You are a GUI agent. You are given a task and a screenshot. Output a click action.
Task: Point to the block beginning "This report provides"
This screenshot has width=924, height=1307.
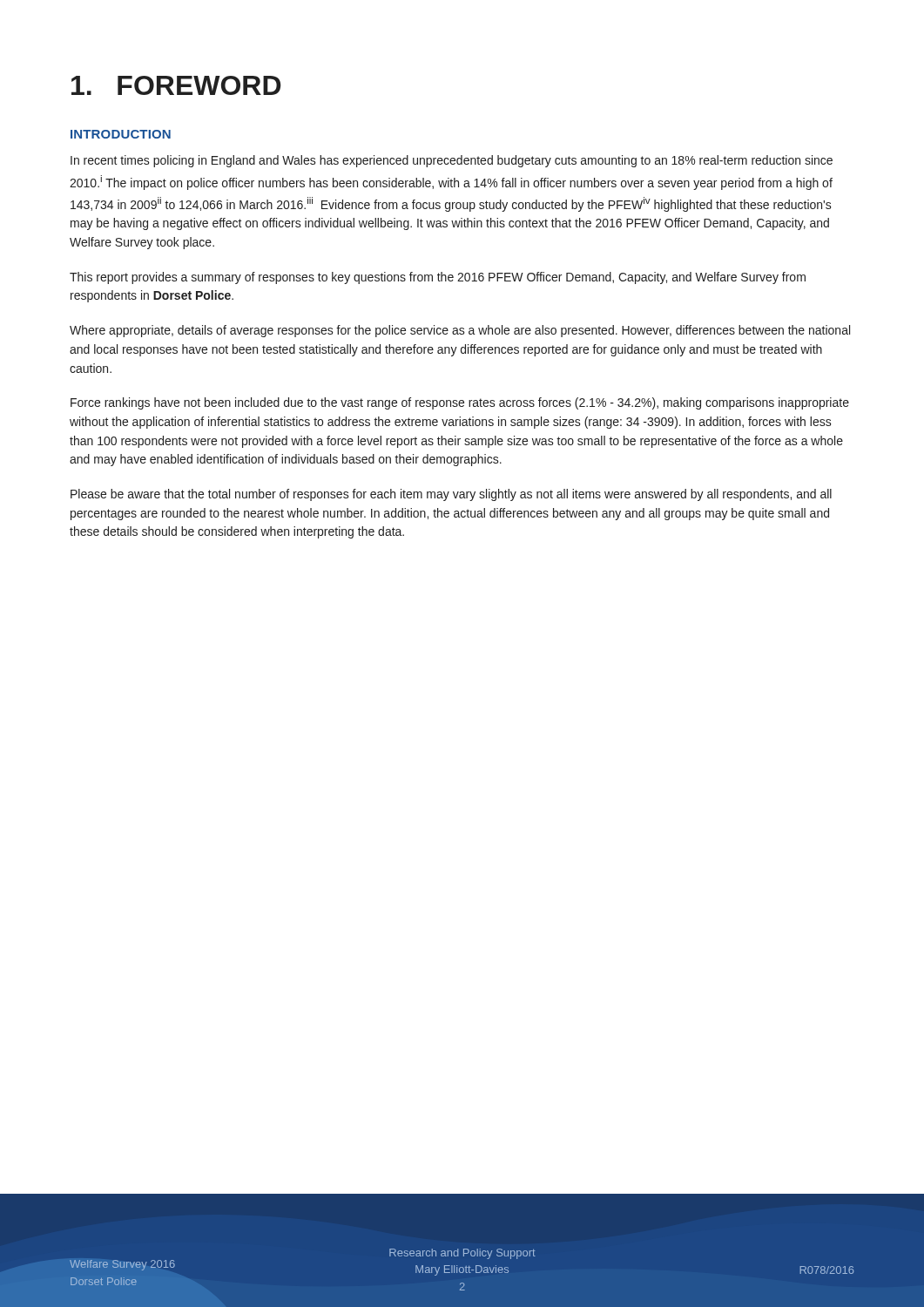click(x=438, y=286)
